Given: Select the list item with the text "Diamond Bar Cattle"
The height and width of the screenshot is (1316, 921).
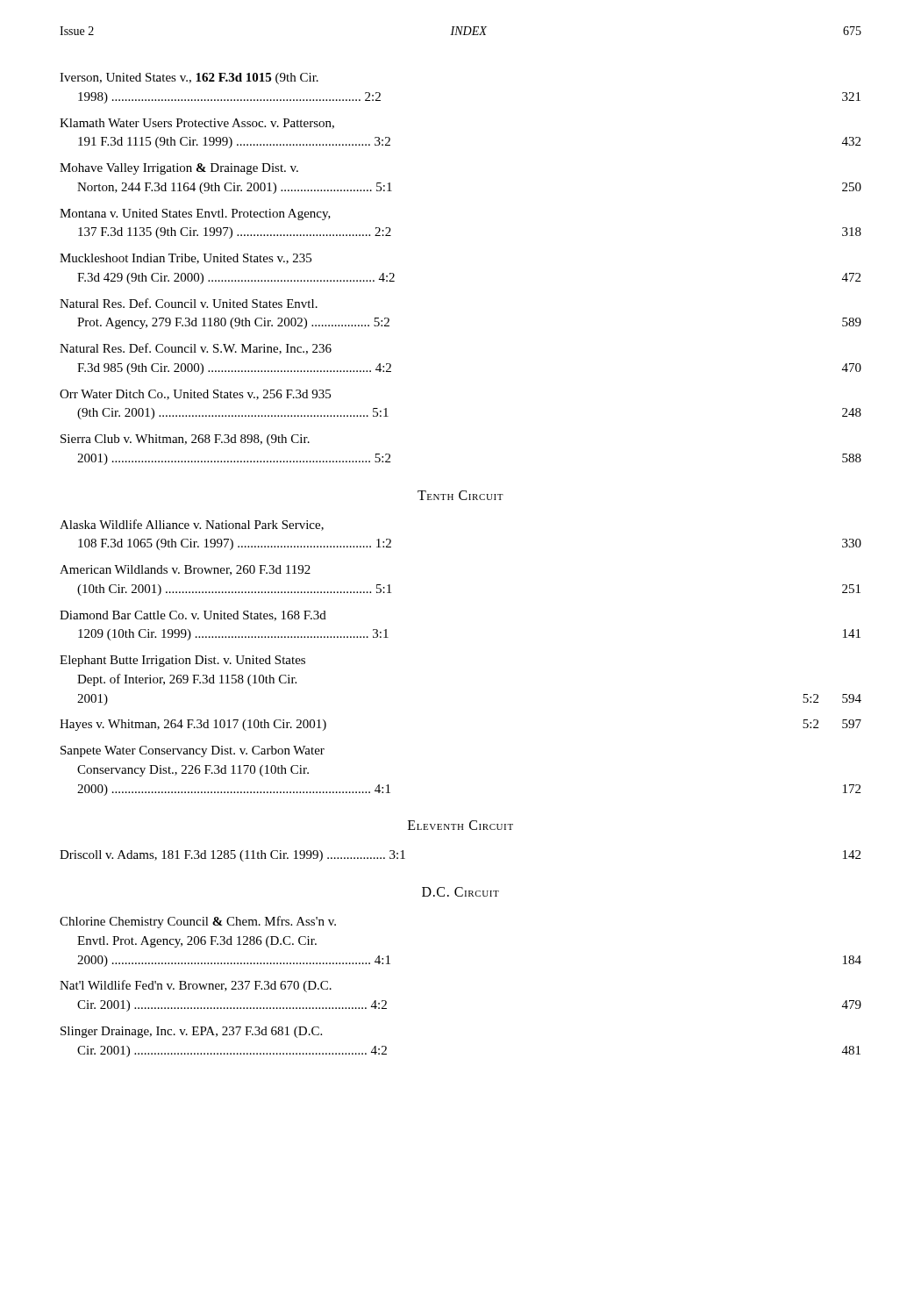Looking at the screenshot, I should (193, 616).
